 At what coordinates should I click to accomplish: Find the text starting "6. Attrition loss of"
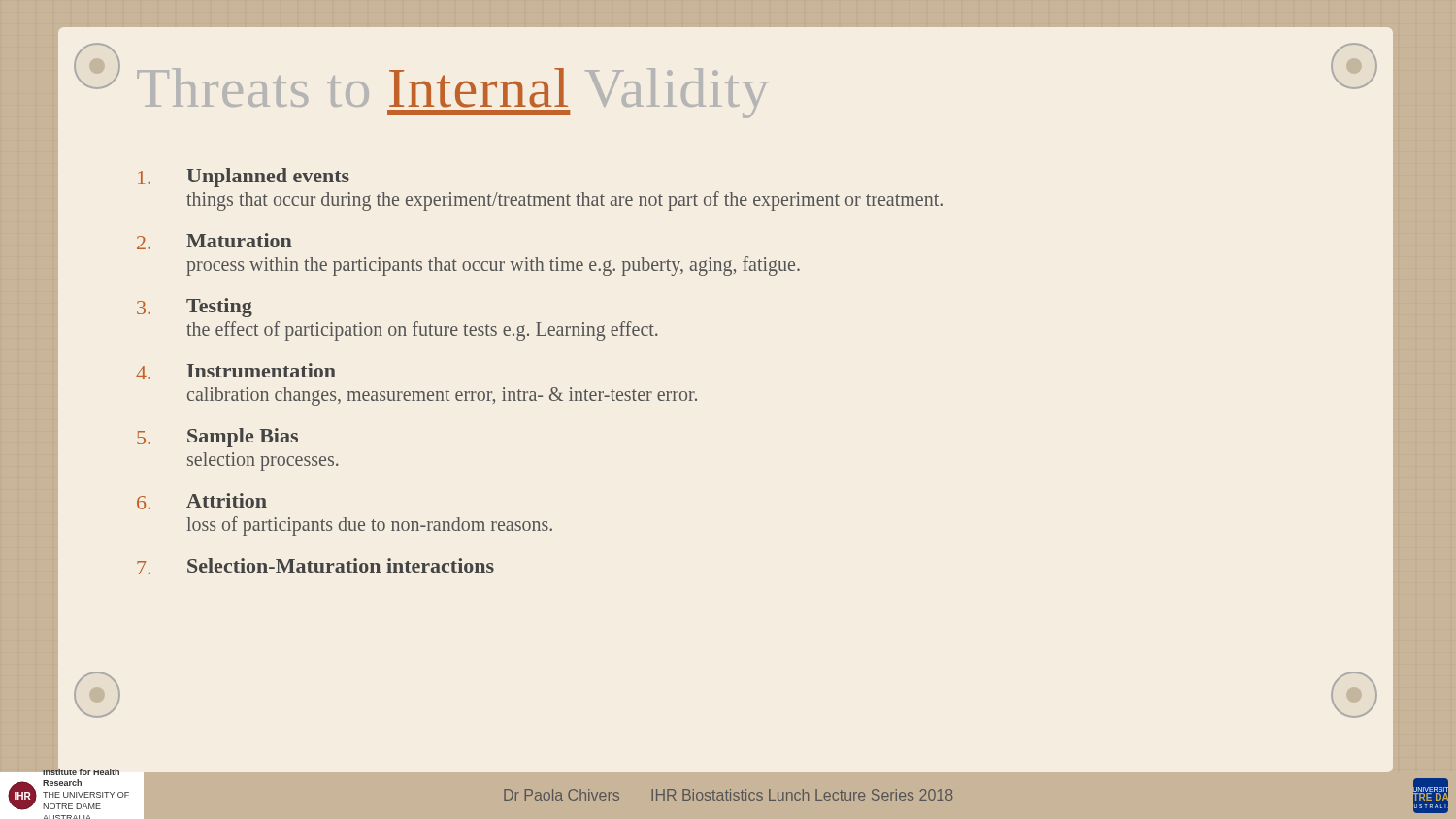tap(345, 512)
